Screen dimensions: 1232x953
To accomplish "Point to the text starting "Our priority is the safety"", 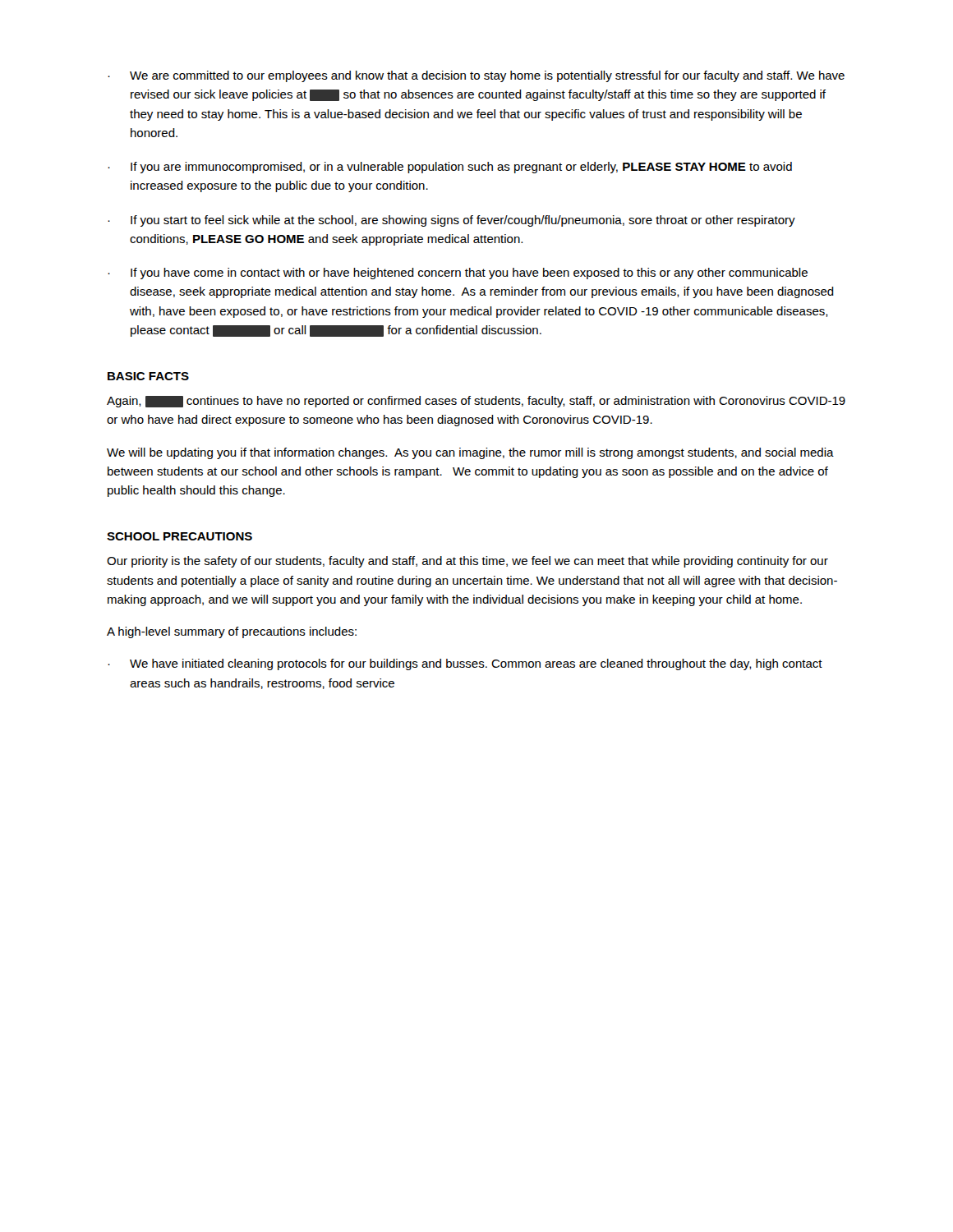I will click(472, 580).
